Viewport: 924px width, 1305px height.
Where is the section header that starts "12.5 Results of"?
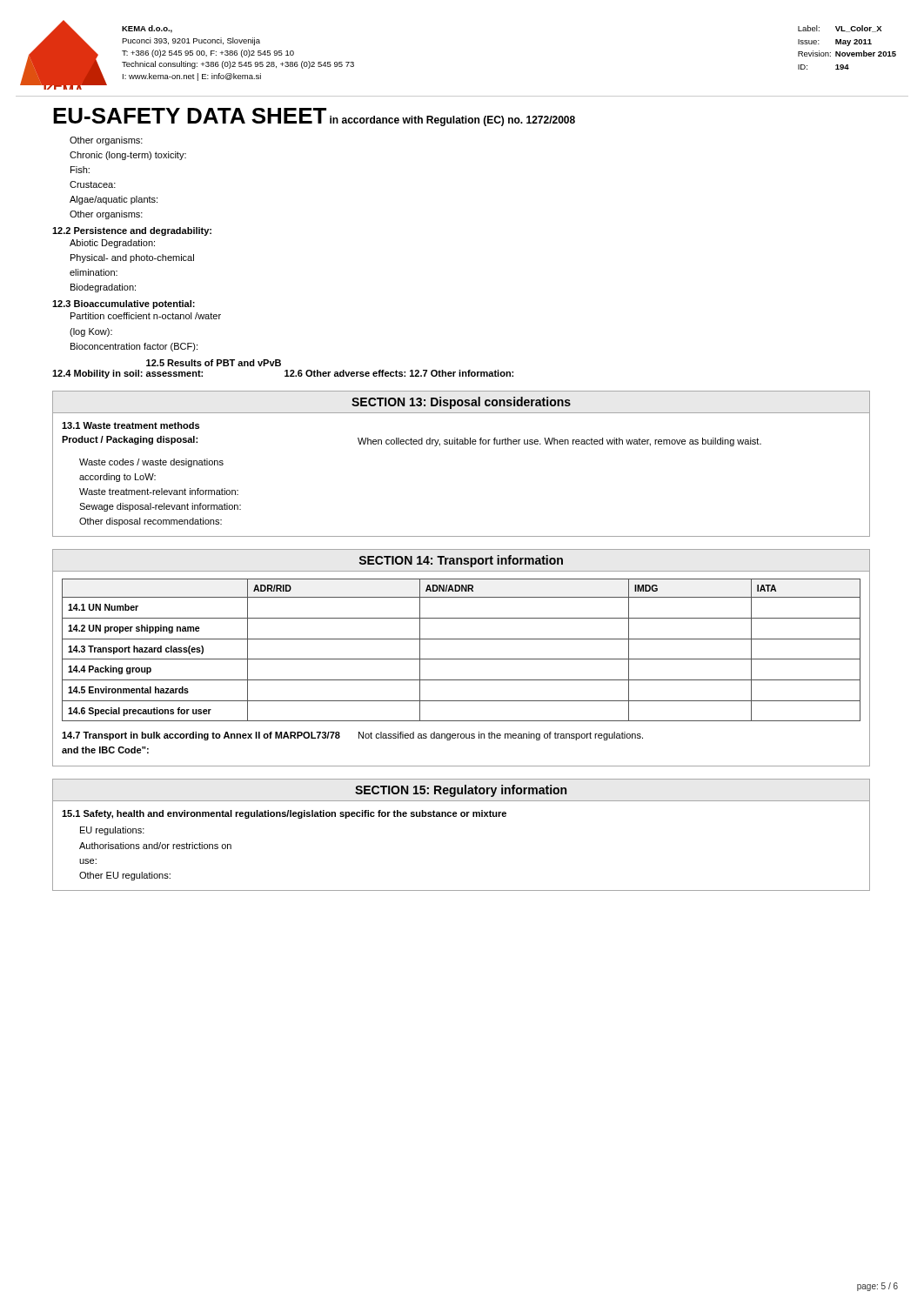(x=214, y=368)
